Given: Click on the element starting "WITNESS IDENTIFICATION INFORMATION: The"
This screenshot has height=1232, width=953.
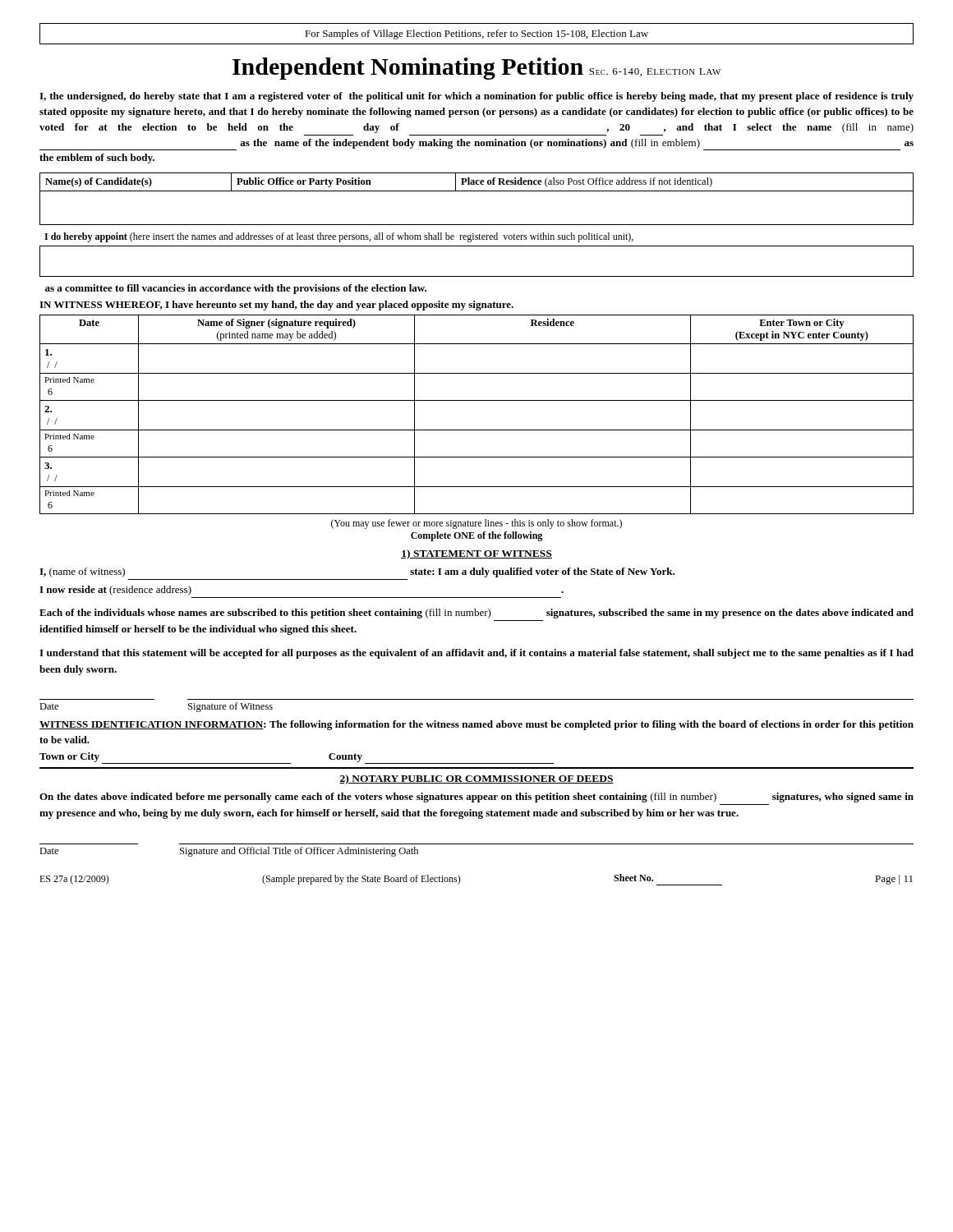Looking at the screenshot, I should point(476,725).
